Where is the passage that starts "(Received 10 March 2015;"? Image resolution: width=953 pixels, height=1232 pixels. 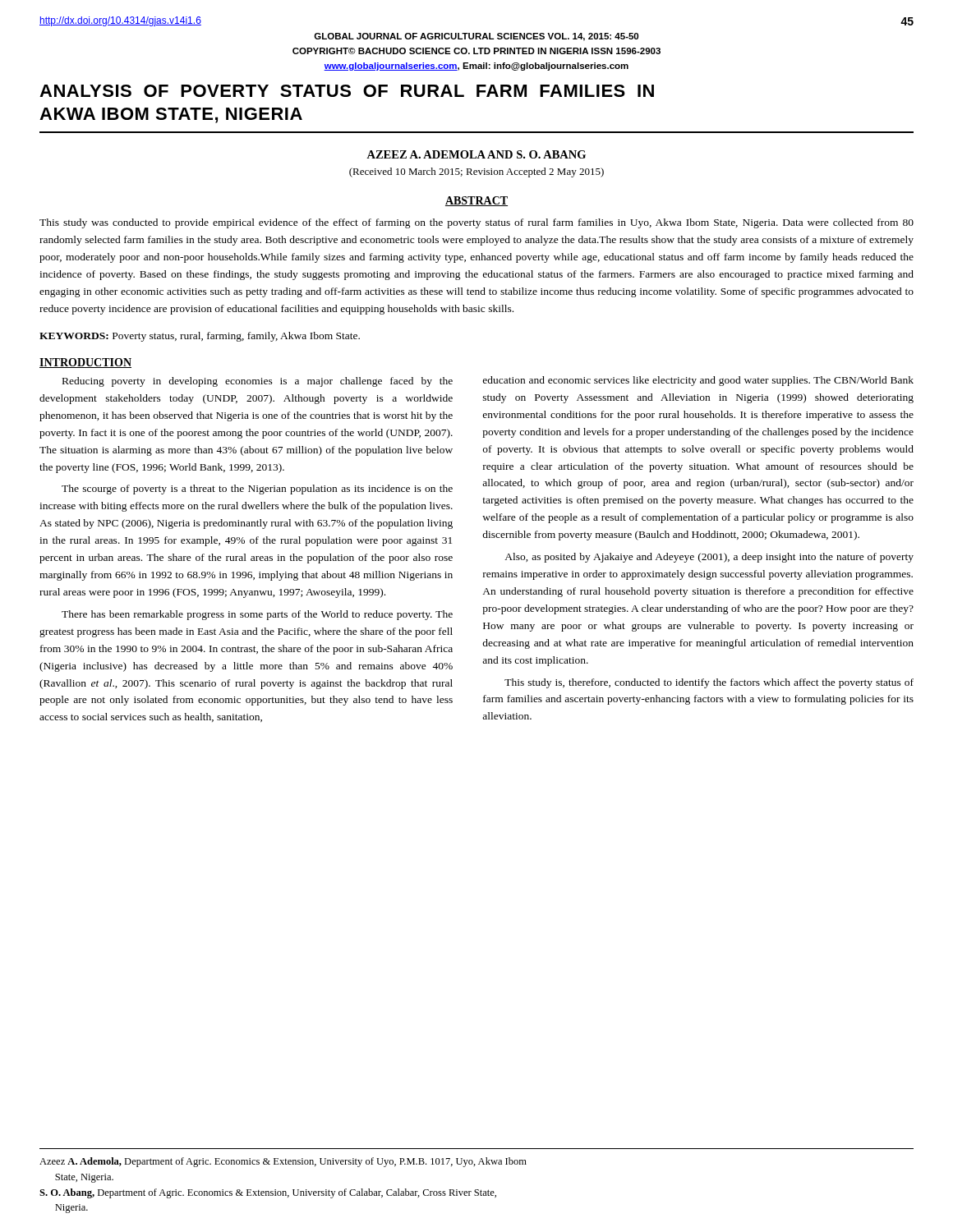[x=476, y=172]
